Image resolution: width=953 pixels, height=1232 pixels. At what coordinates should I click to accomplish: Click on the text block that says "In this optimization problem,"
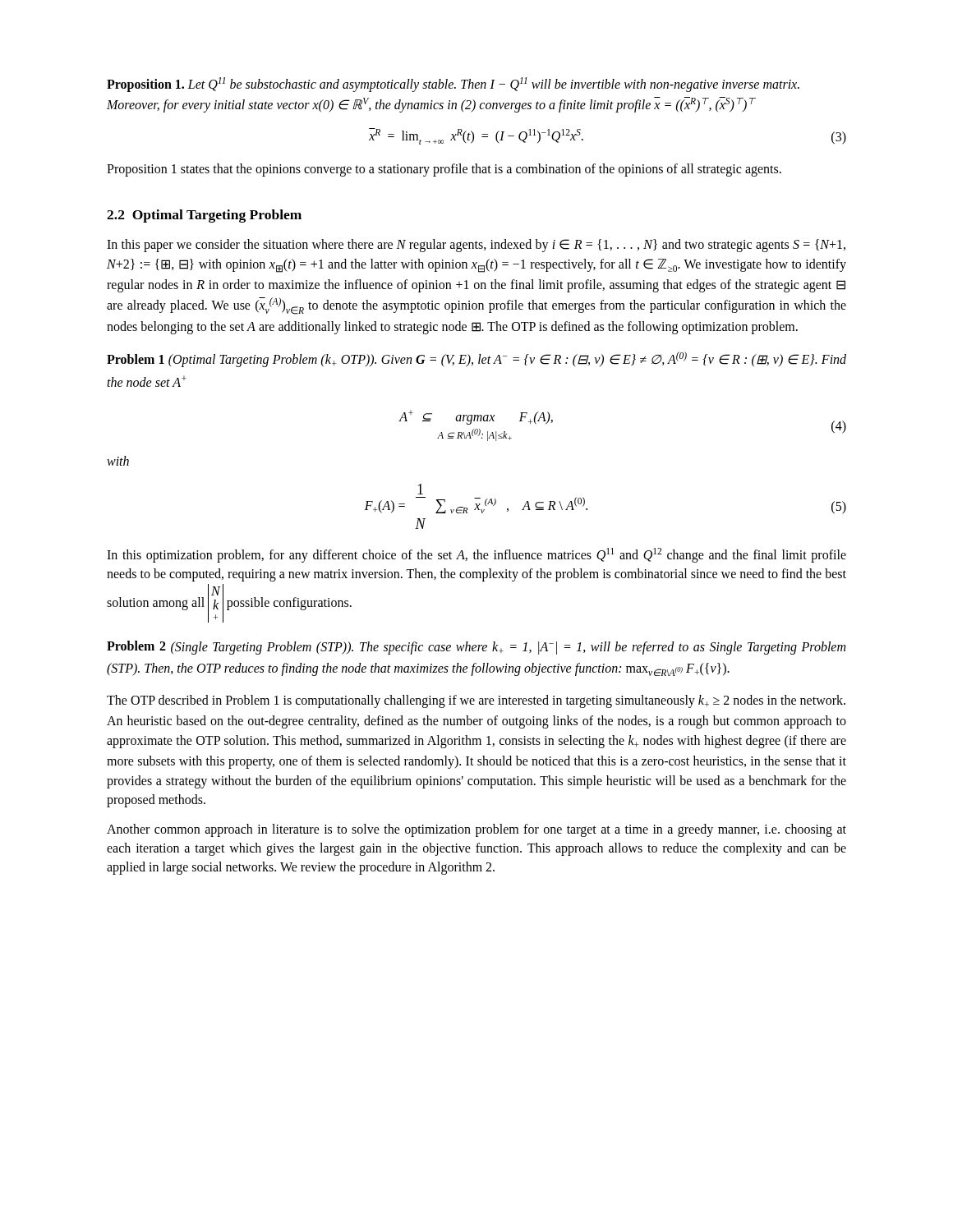pyautogui.click(x=476, y=584)
